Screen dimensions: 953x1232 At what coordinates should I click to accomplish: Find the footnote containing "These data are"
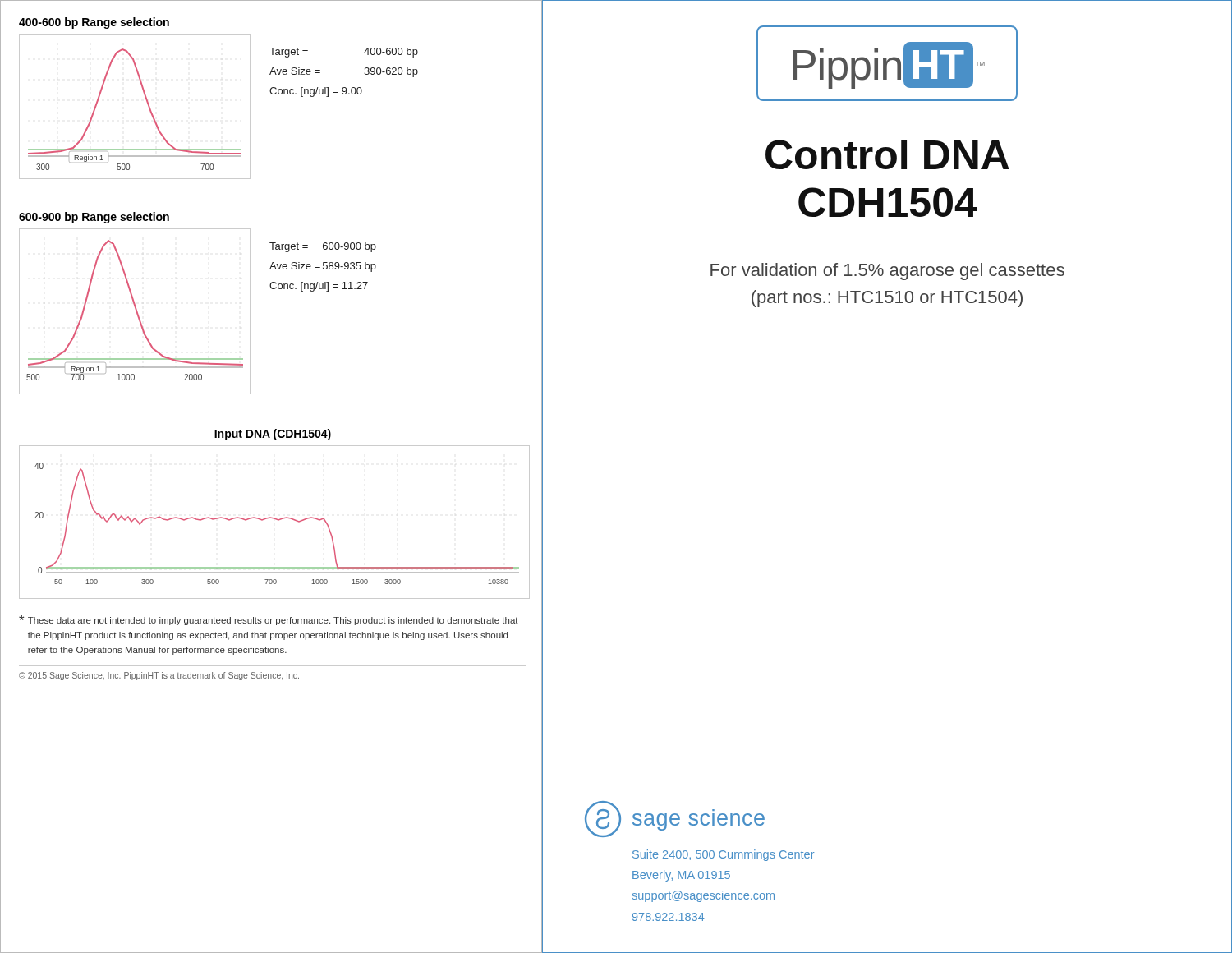pos(273,636)
